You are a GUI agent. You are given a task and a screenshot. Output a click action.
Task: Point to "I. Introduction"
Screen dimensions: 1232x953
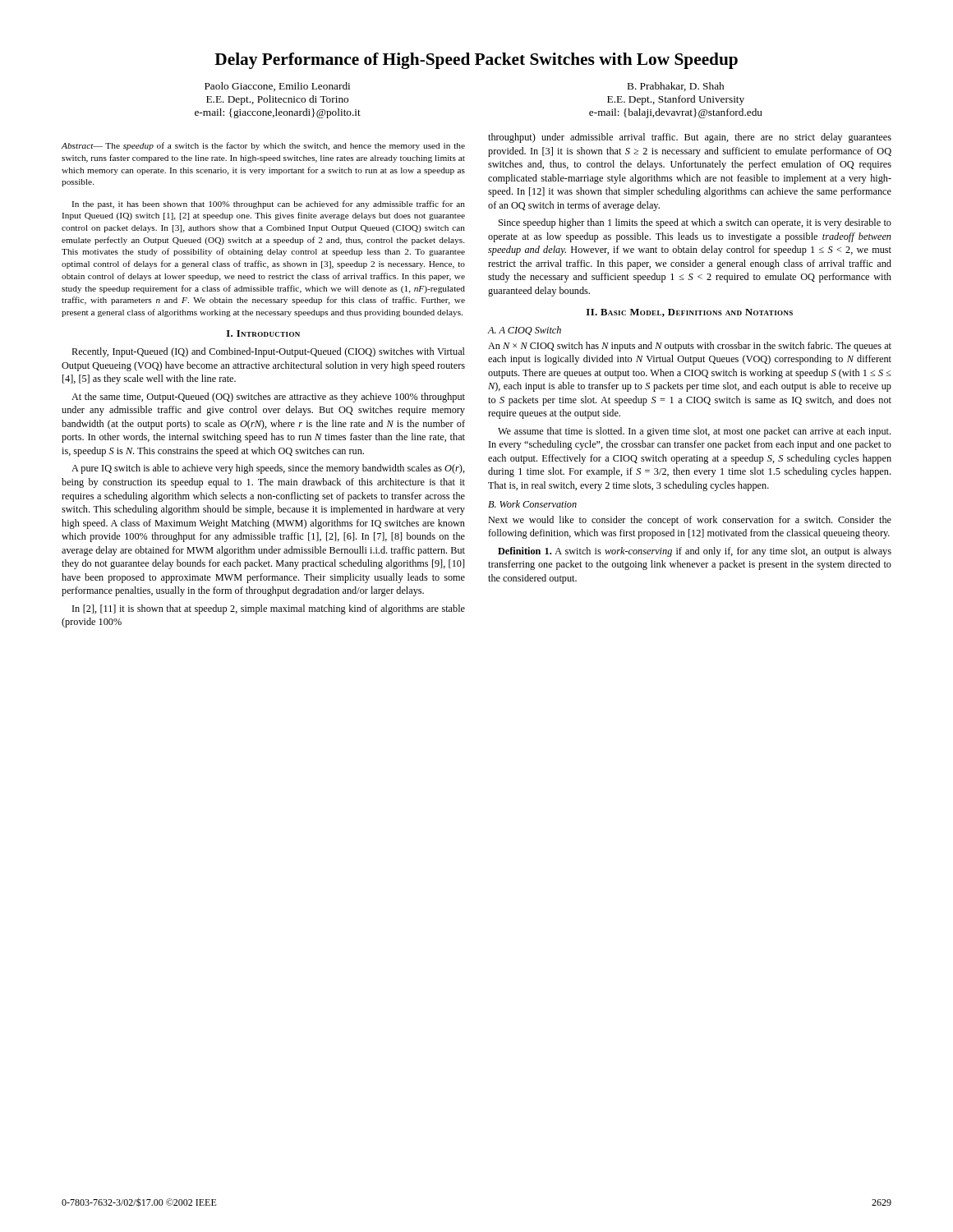263,334
